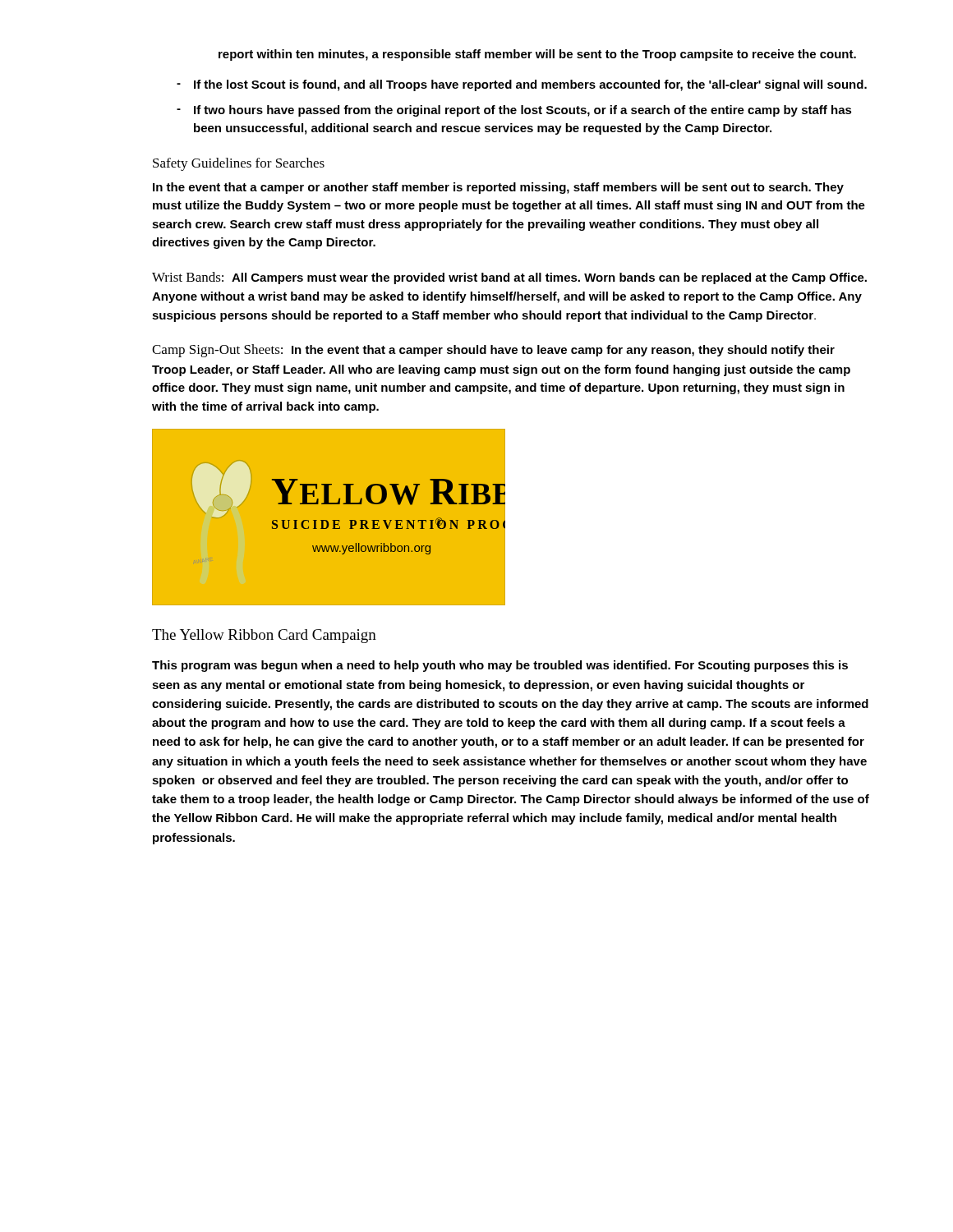Click on the text block starting "Wrist Bands: All Campers"
The height and width of the screenshot is (1232, 953).
click(510, 295)
